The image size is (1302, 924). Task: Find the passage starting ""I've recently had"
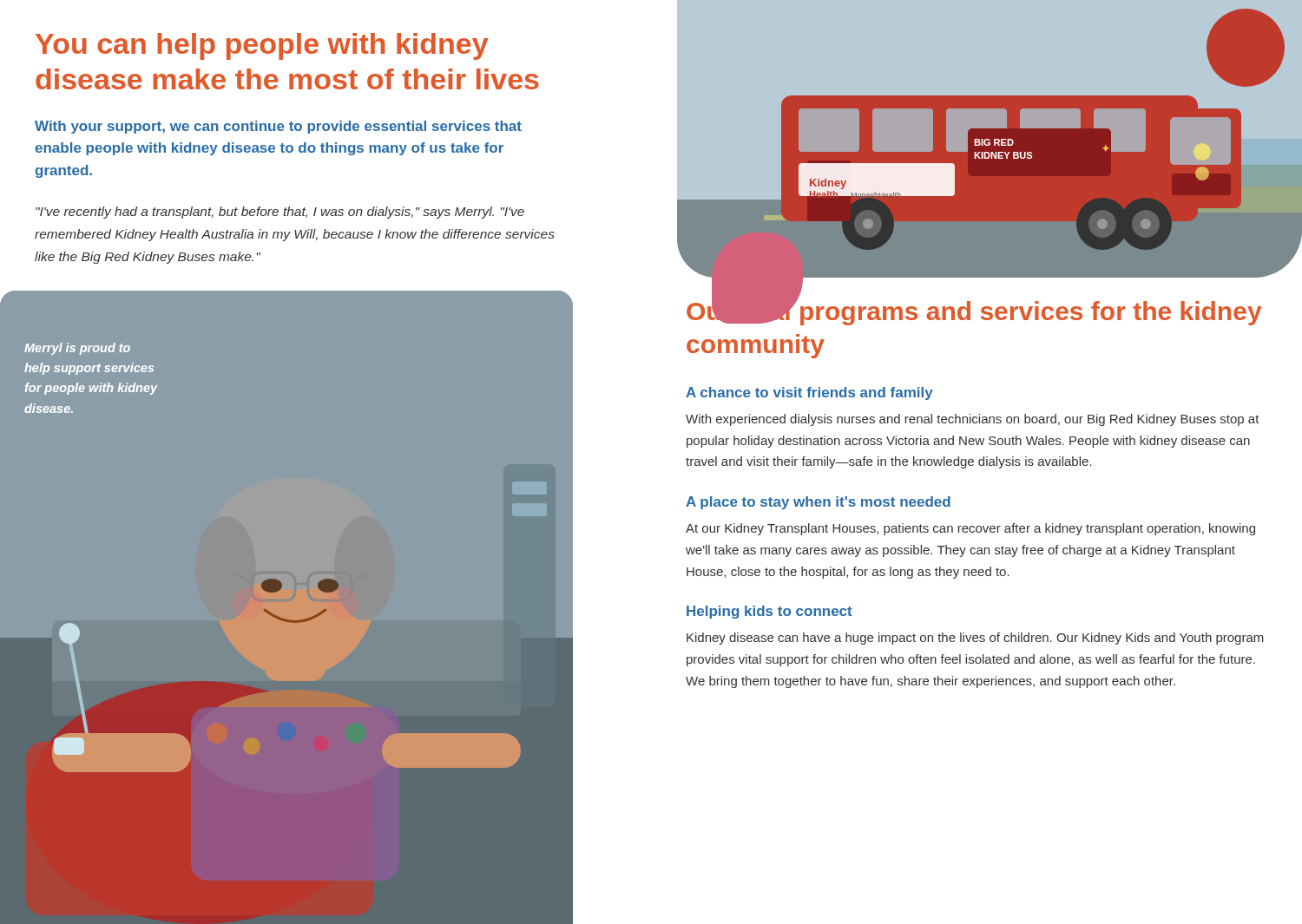tap(295, 234)
